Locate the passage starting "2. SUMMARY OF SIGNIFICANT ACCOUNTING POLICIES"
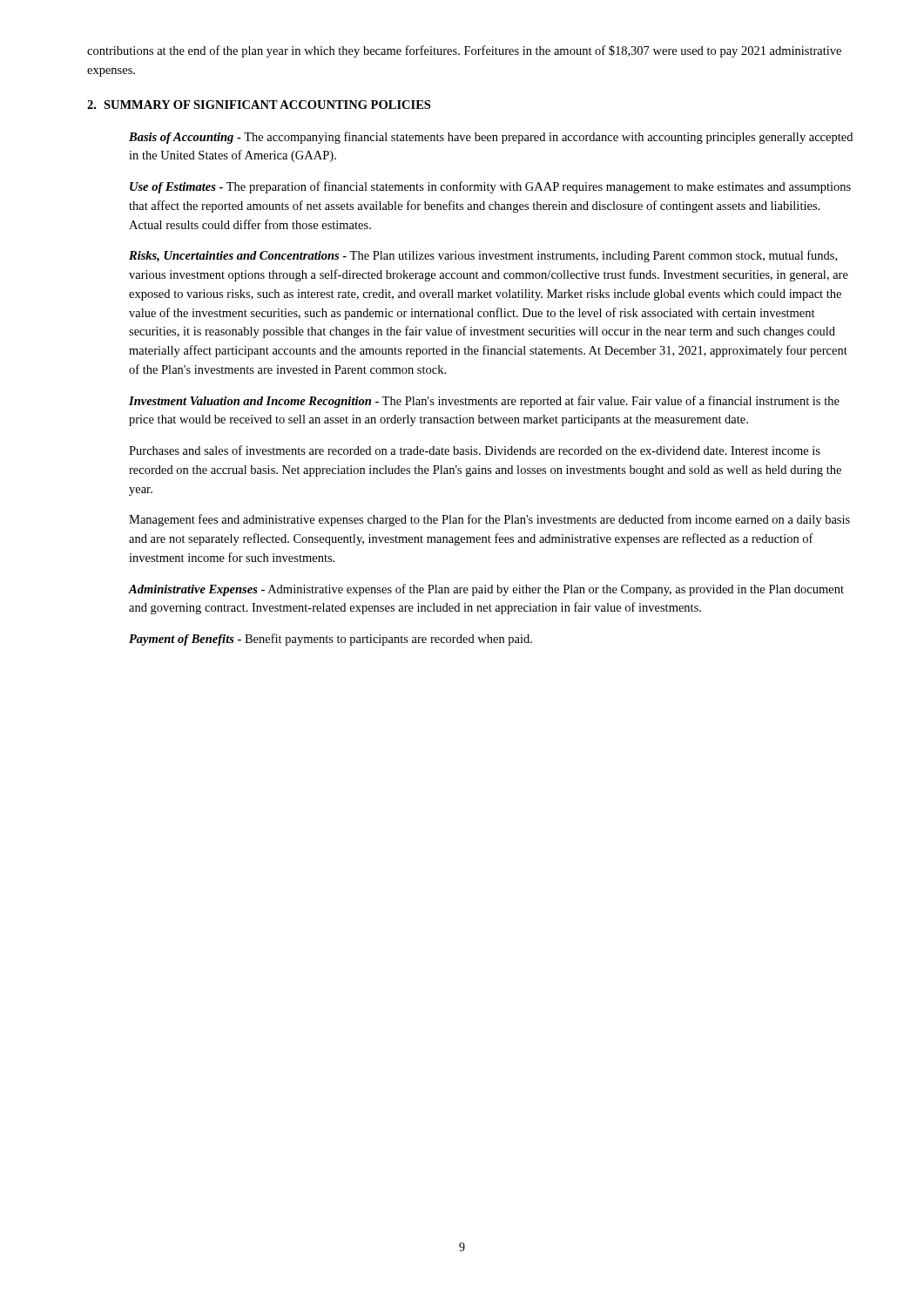The image size is (924, 1307). click(259, 105)
